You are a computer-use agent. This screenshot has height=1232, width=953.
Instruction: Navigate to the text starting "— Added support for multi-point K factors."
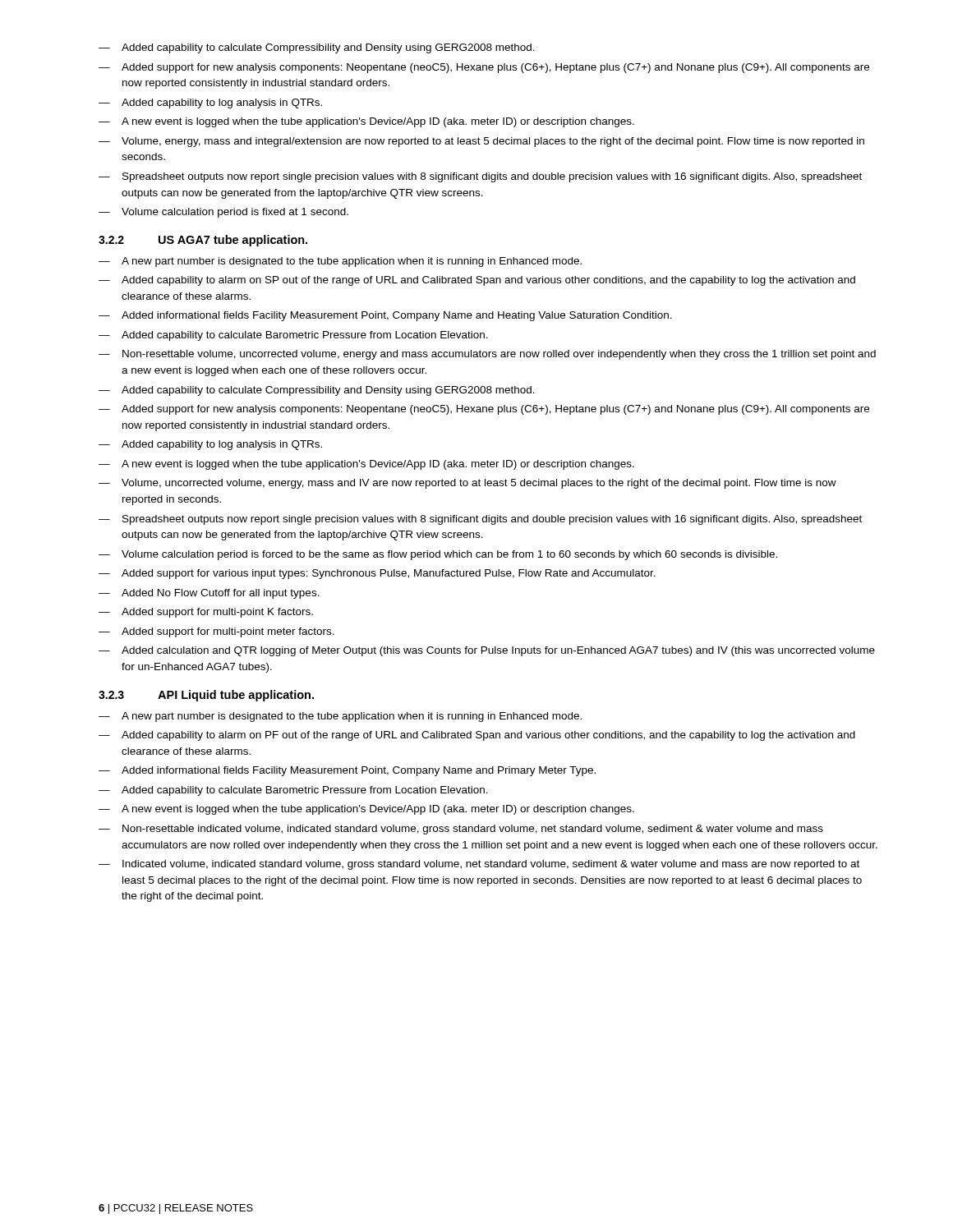click(x=206, y=613)
